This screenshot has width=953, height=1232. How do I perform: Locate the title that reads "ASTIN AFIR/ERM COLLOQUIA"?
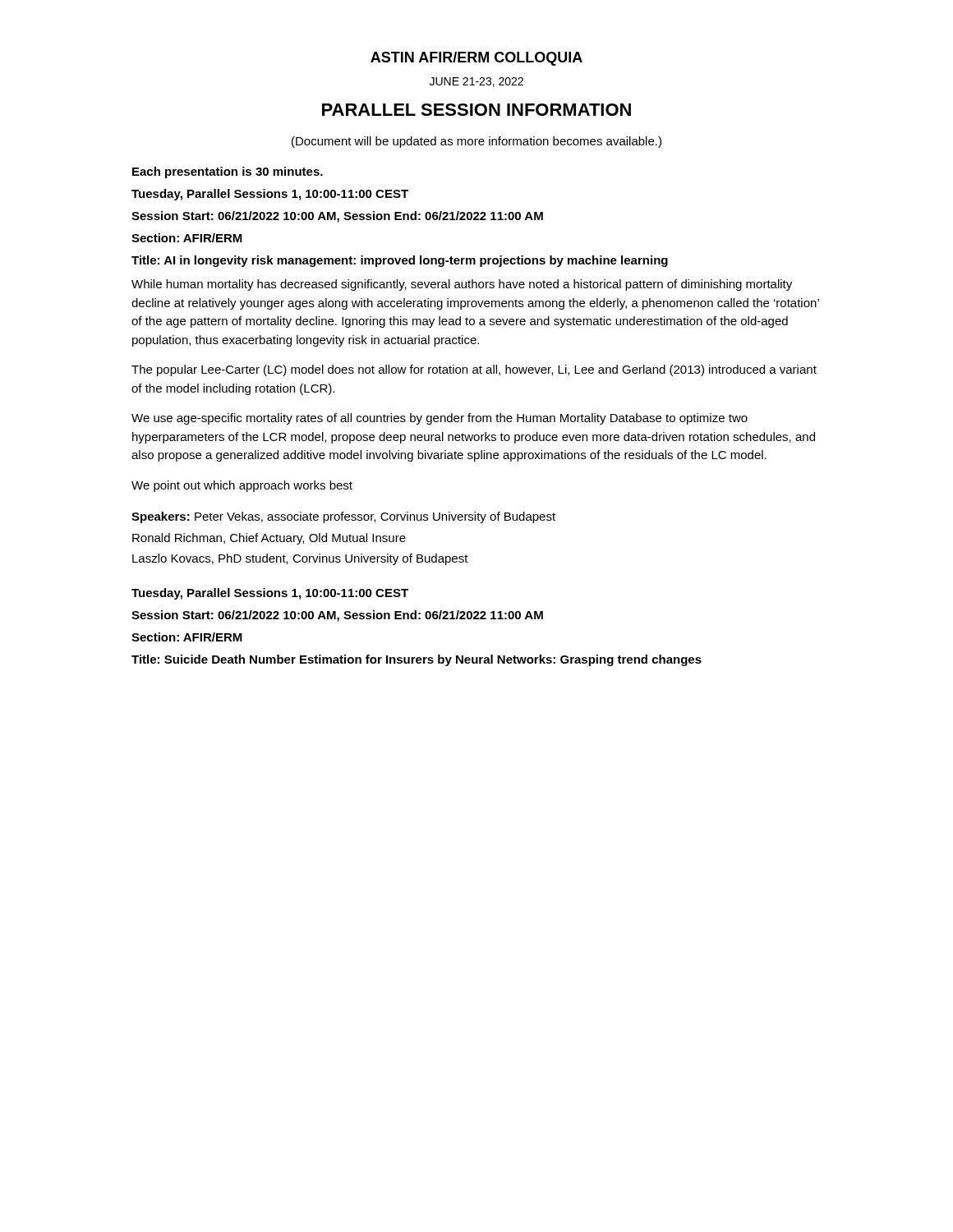(476, 57)
